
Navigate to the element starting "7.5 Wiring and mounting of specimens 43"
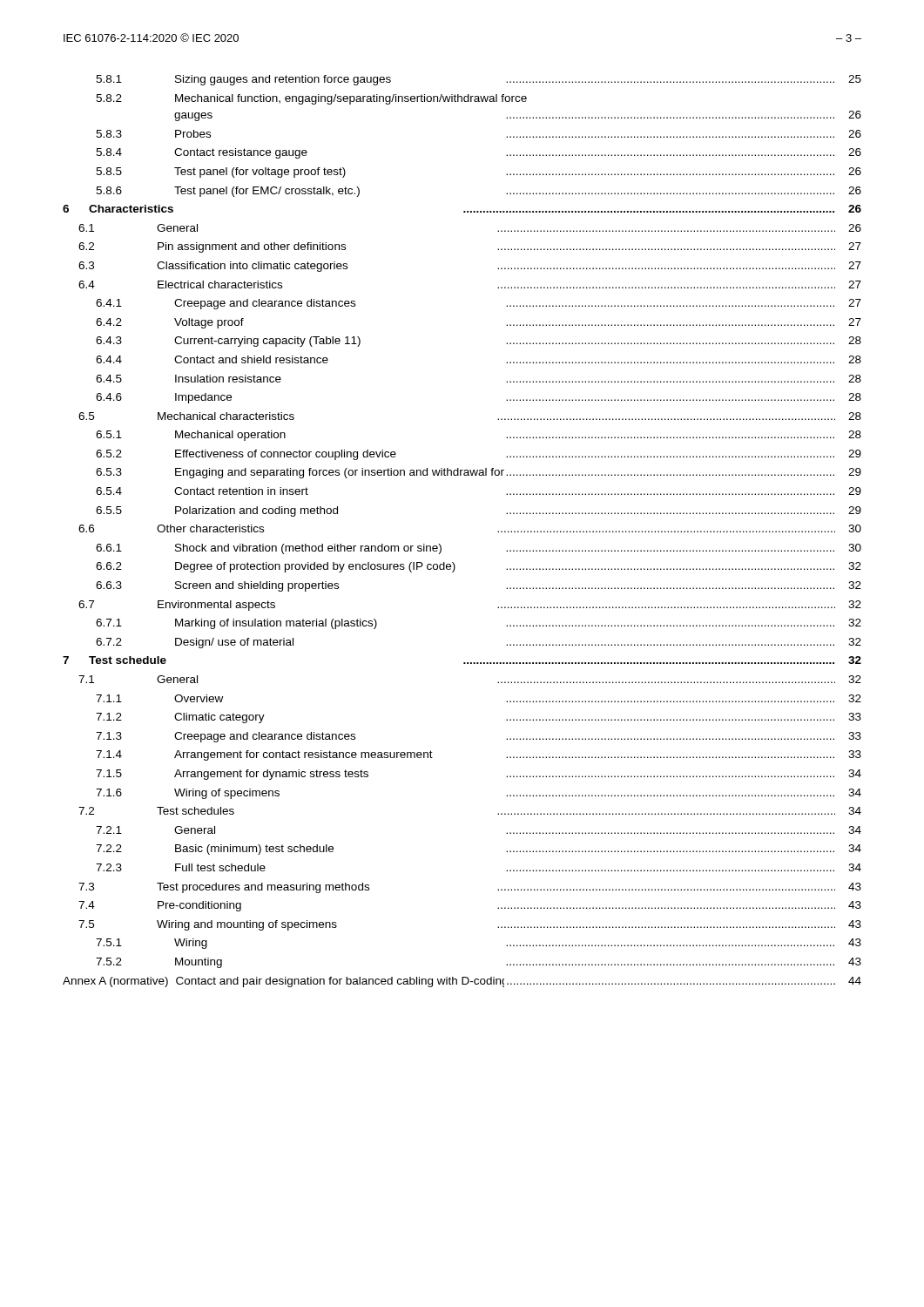(81, 925)
